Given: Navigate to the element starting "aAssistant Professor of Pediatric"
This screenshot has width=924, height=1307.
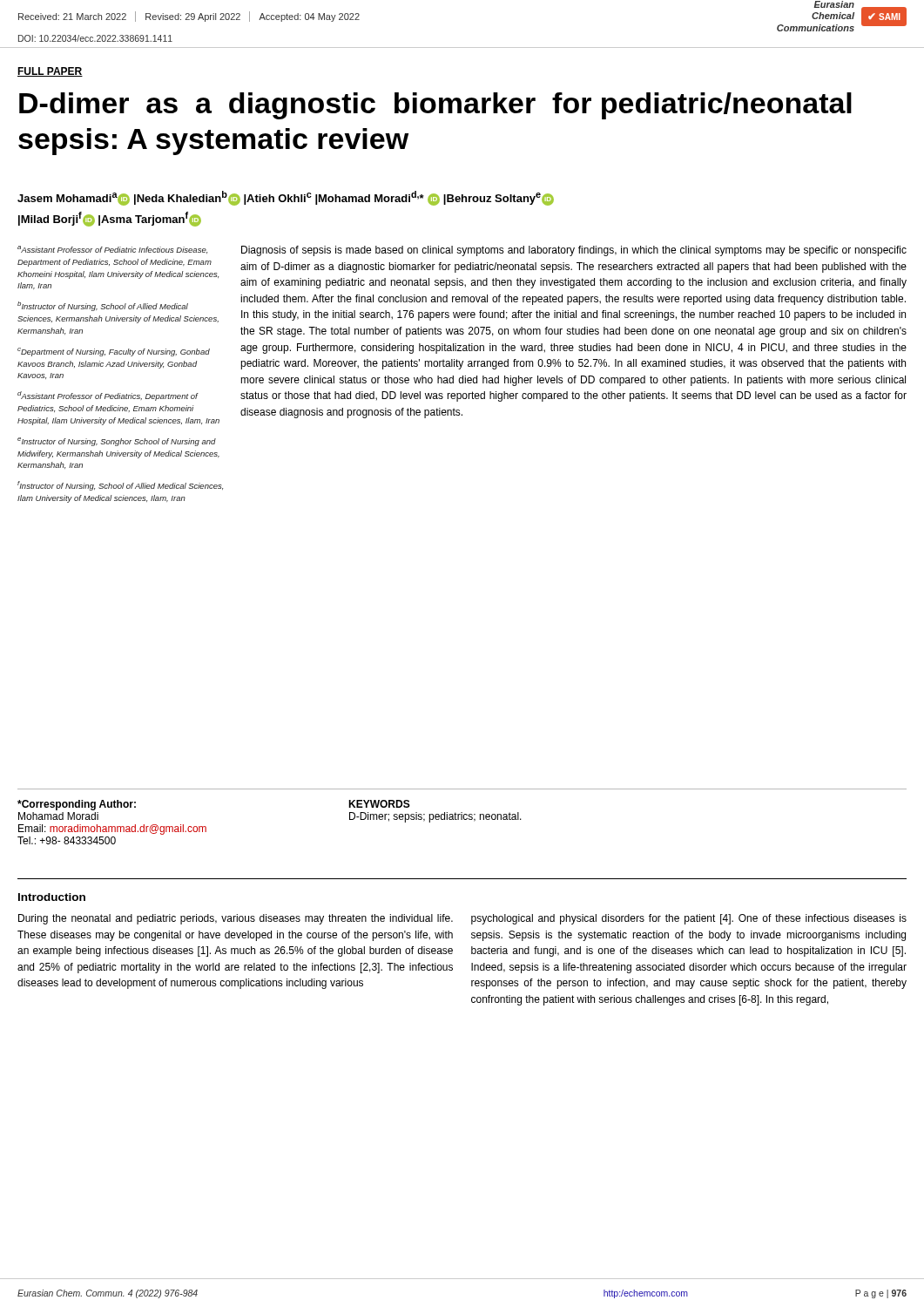Looking at the screenshot, I should click(x=119, y=267).
